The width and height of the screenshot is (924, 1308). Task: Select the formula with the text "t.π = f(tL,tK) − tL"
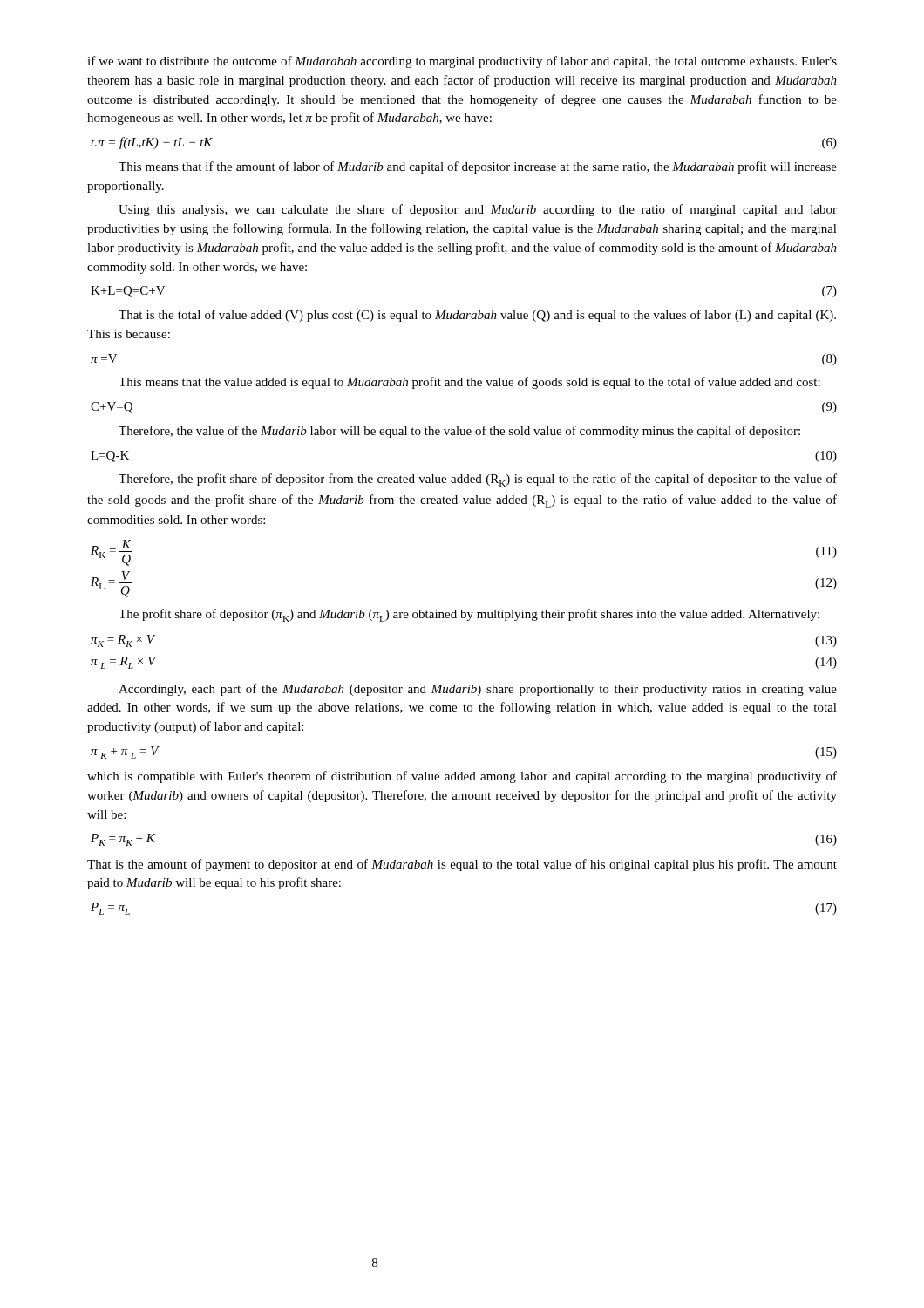tap(150, 143)
